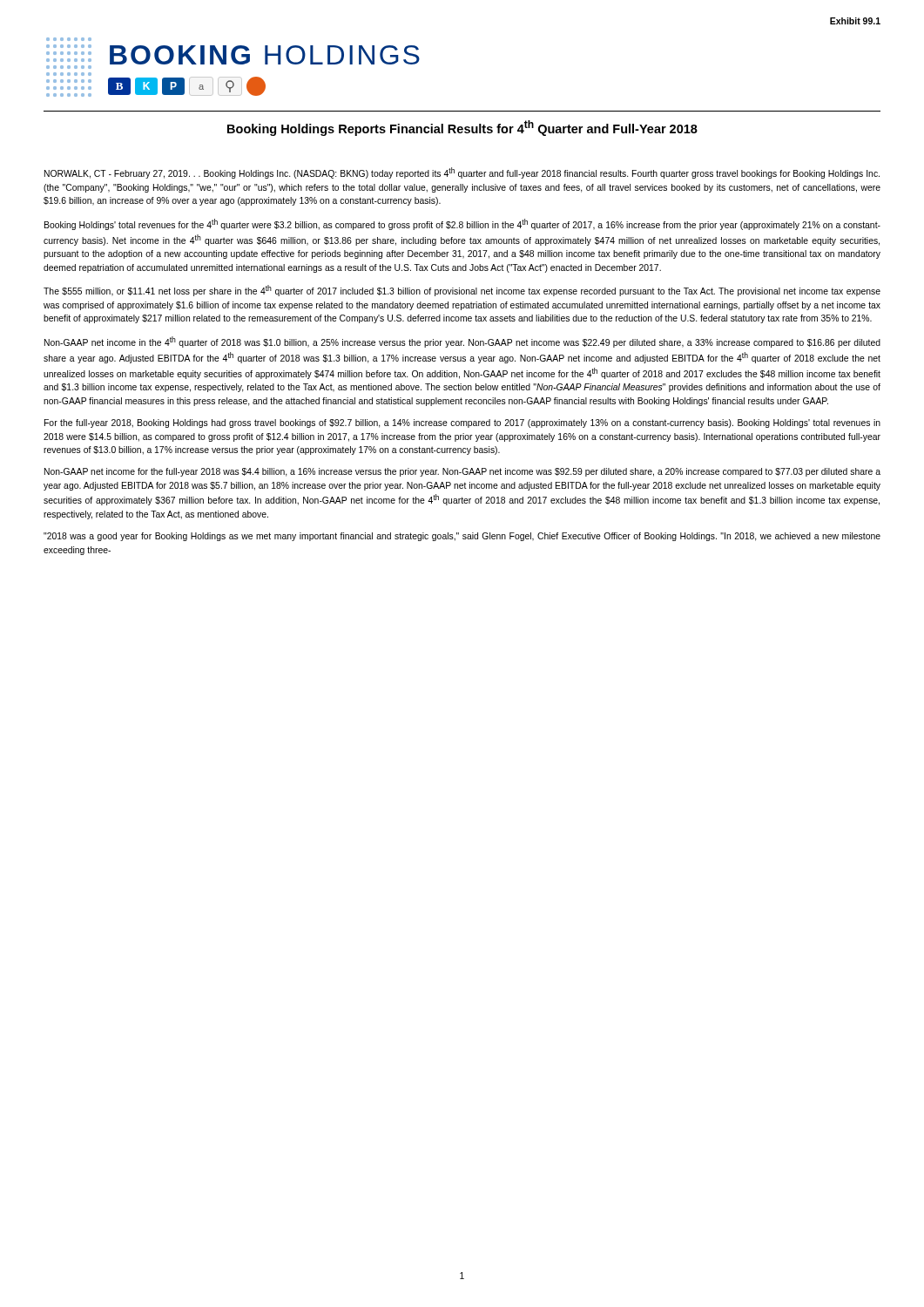Find the text block containing "The $555 million, or $11.41 net loss"
Screen dimensions: 1307x924
[x=462, y=305]
